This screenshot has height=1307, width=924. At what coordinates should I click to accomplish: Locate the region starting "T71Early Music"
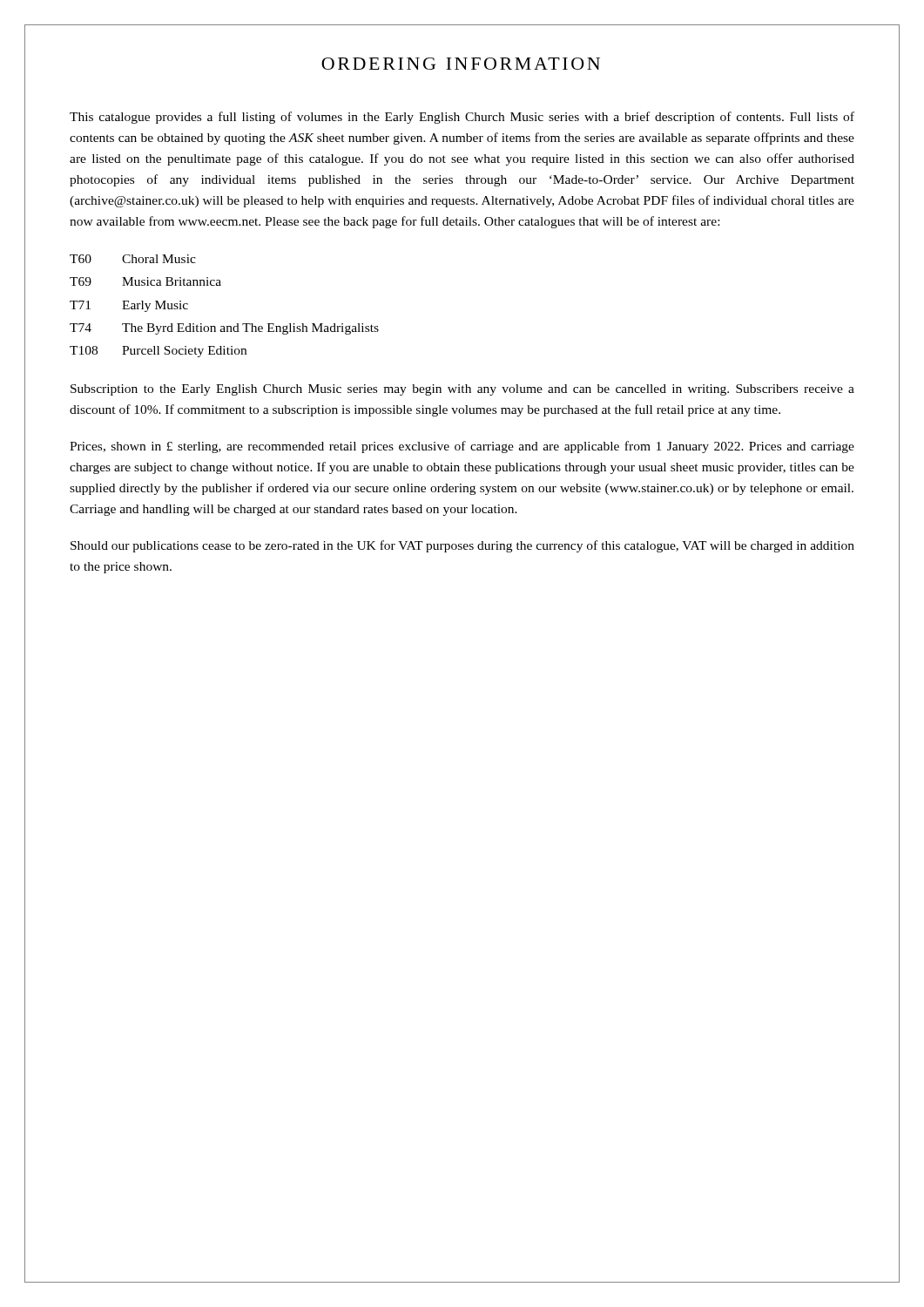coord(129,306)
